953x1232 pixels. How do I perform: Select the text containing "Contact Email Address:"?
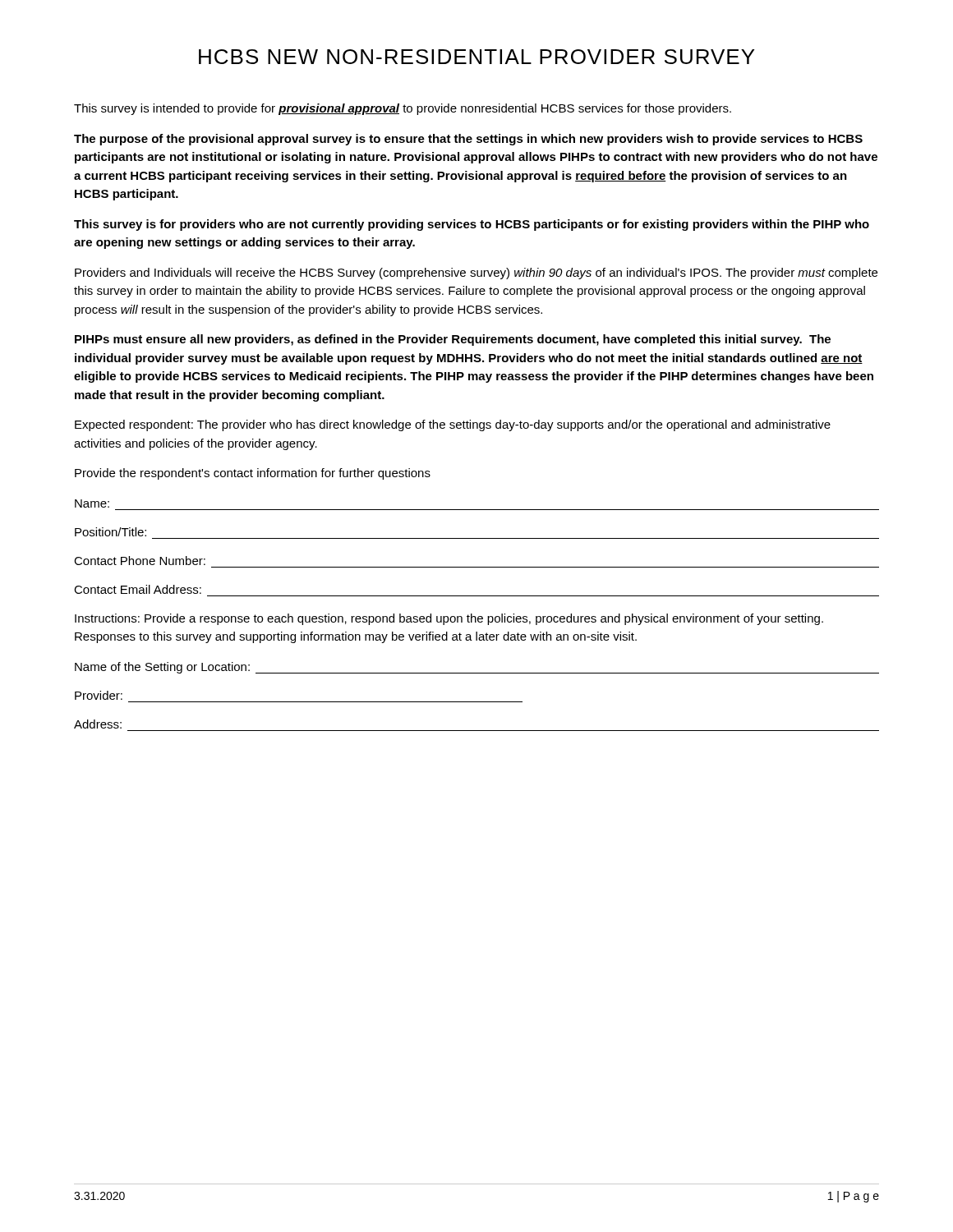[x=476, y=588]
